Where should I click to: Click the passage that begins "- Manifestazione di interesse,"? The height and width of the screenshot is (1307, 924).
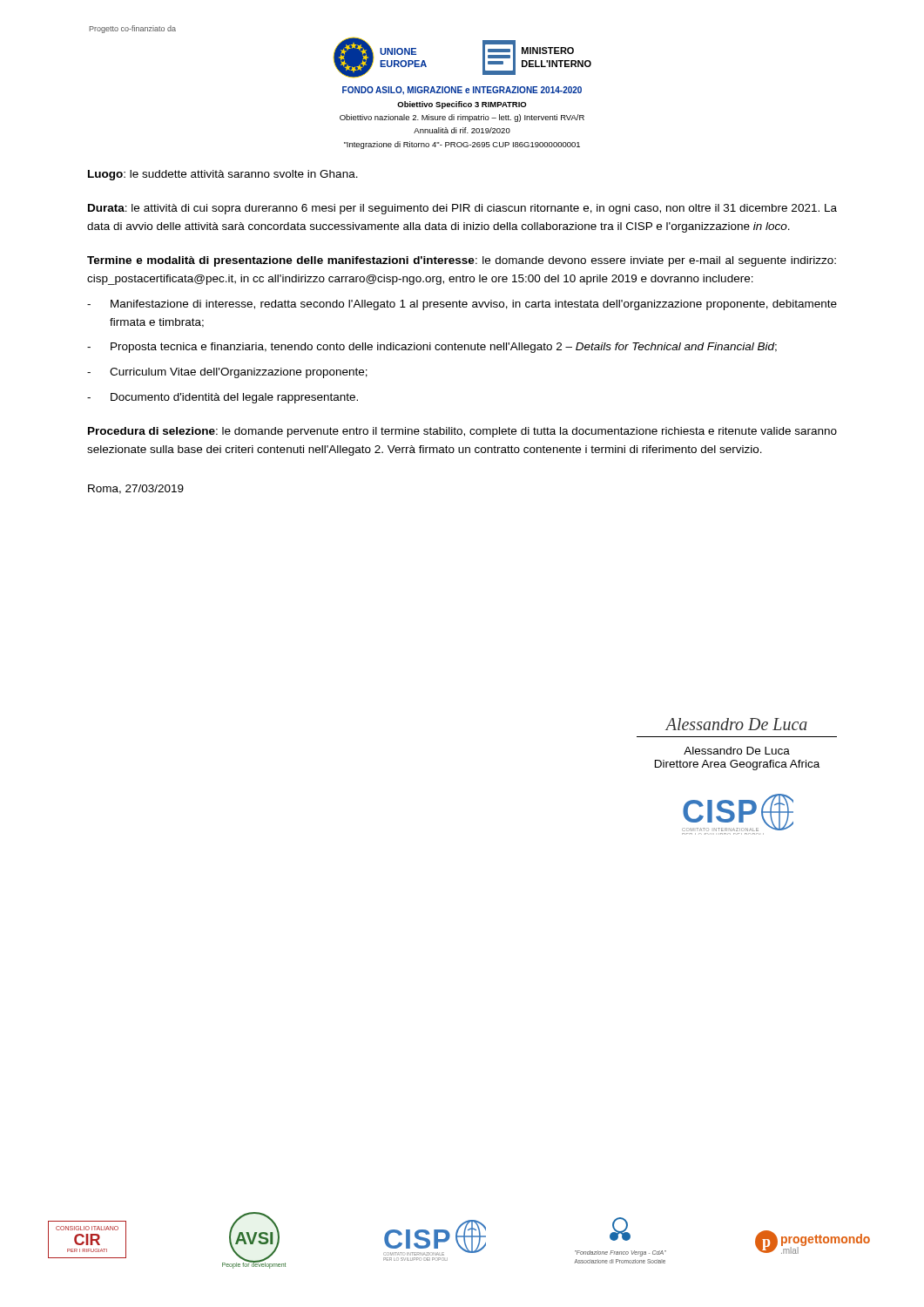click(462, 313)
